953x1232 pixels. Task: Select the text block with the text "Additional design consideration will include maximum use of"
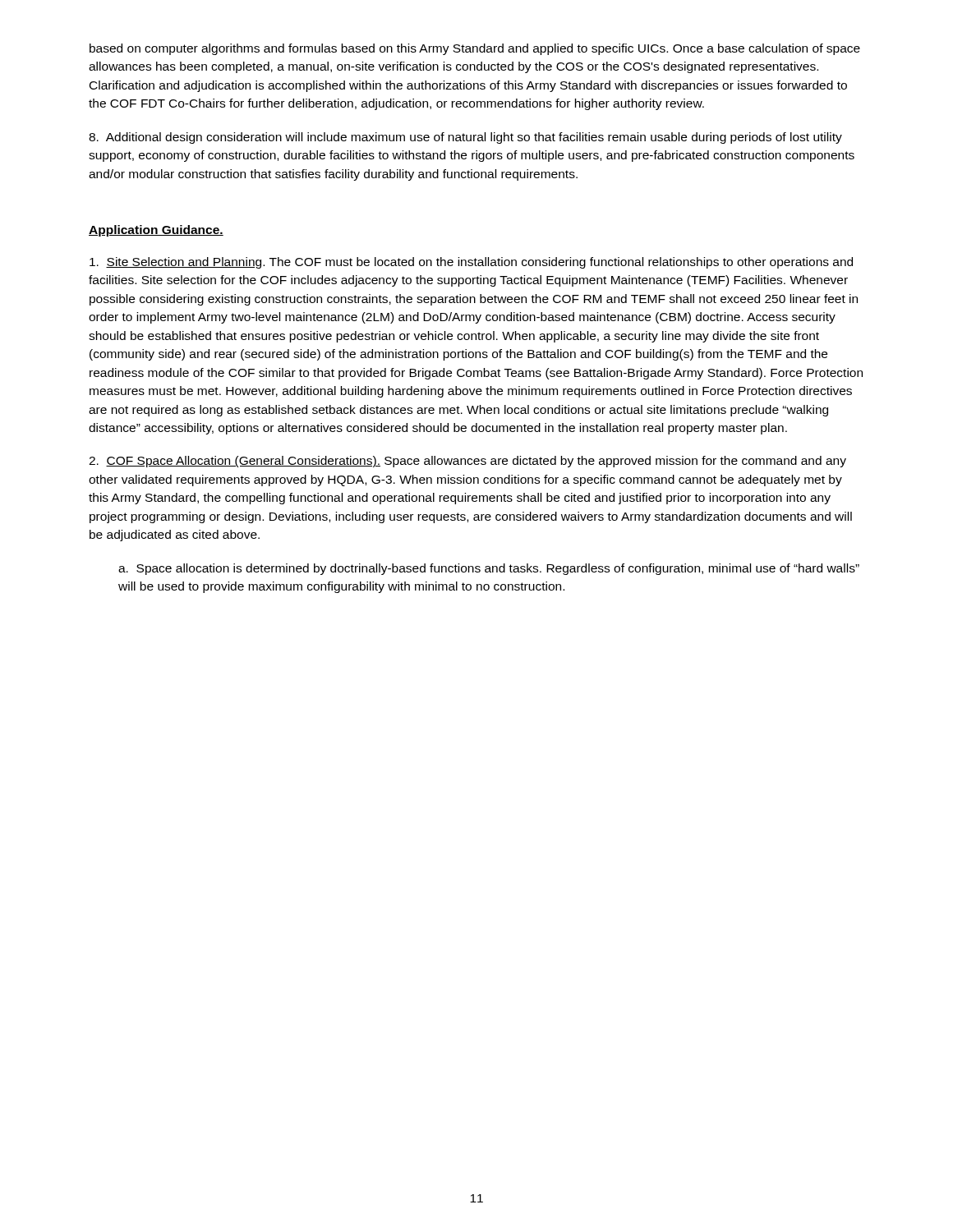point(472,155)
